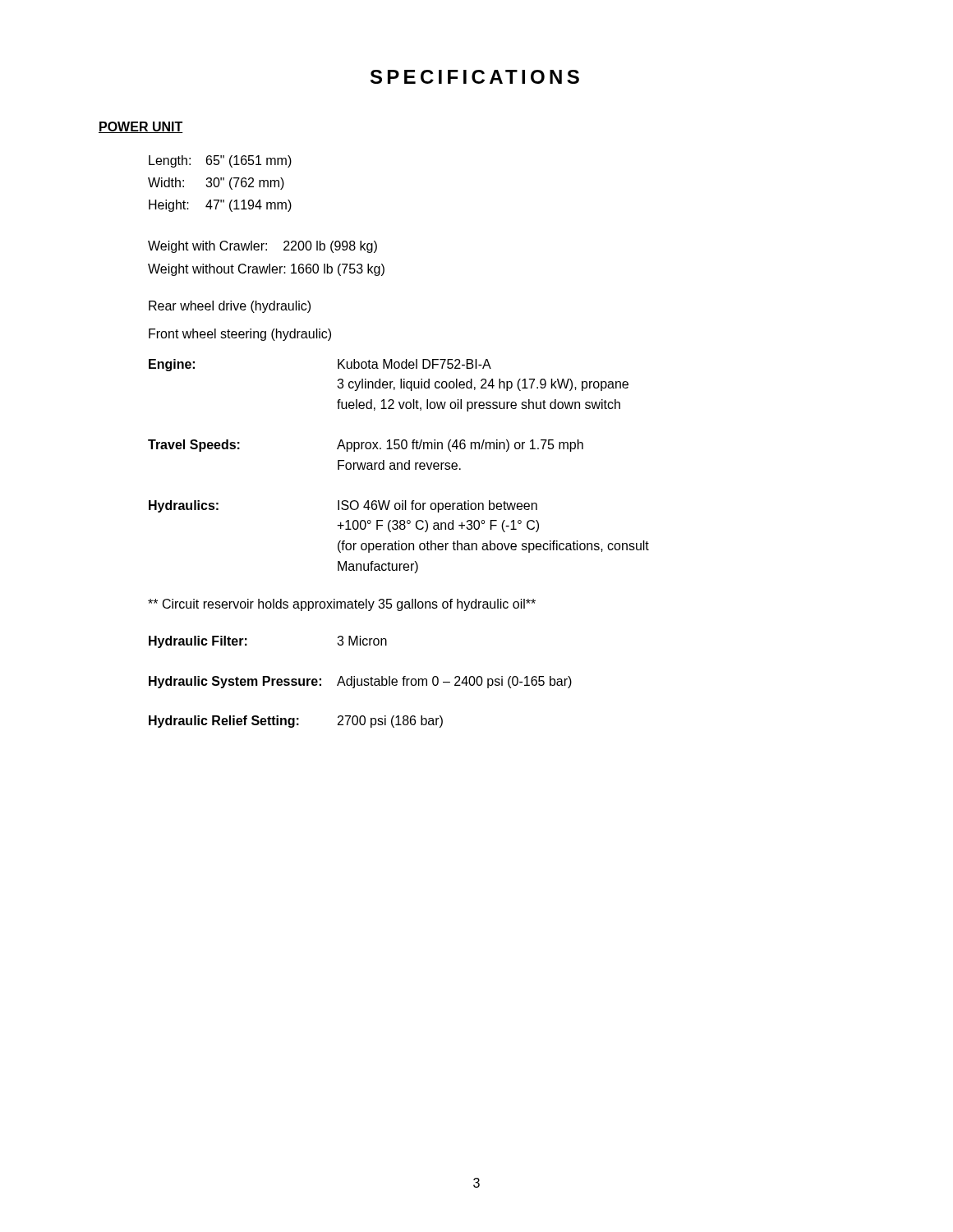Select the text block starting "Length: 65" (1651 mm)"
Screen dimensions: 1232x953
coord(220,161)
